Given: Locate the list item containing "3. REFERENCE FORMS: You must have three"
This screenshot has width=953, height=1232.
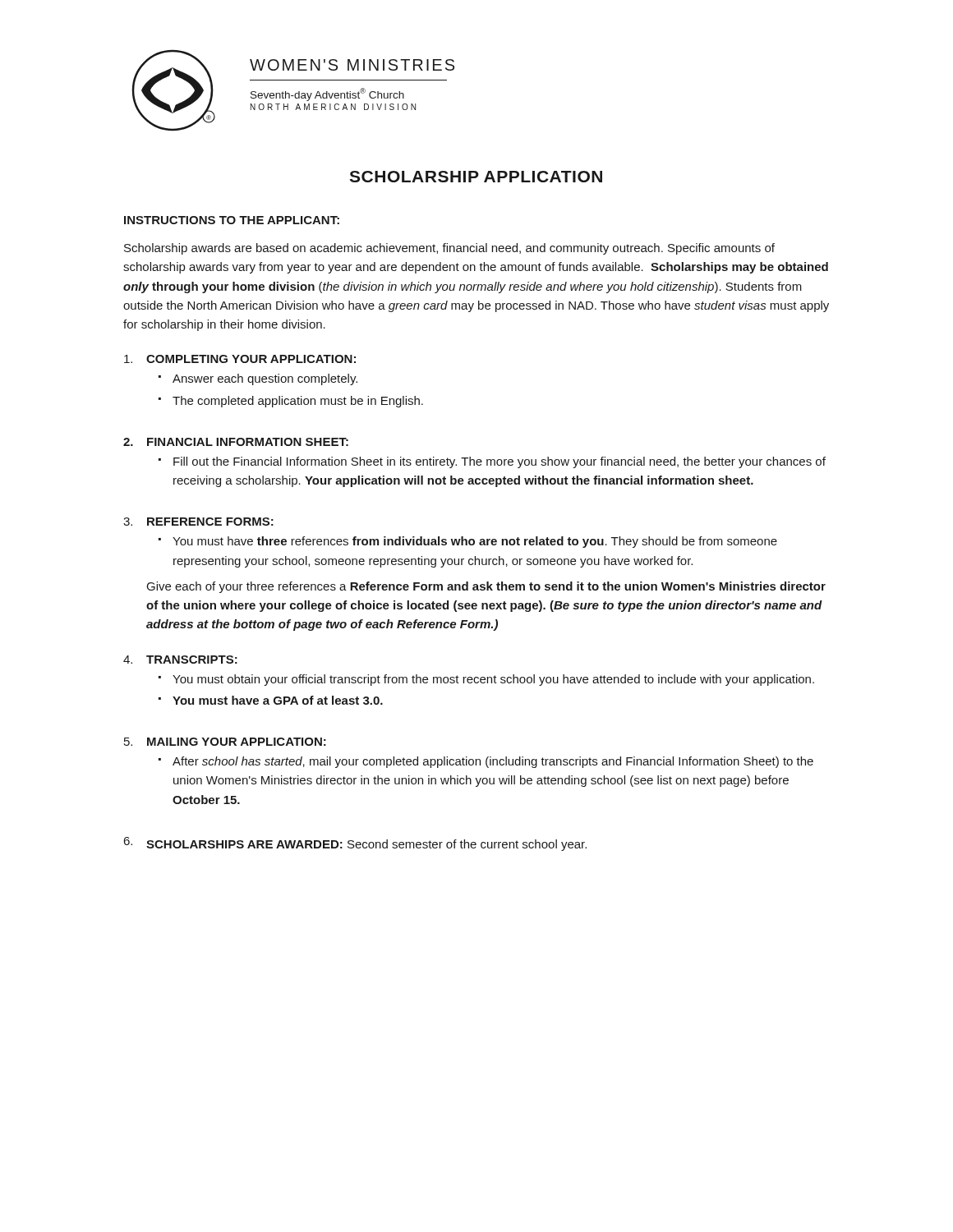Looking at the screenshot, I should point(476,574).
